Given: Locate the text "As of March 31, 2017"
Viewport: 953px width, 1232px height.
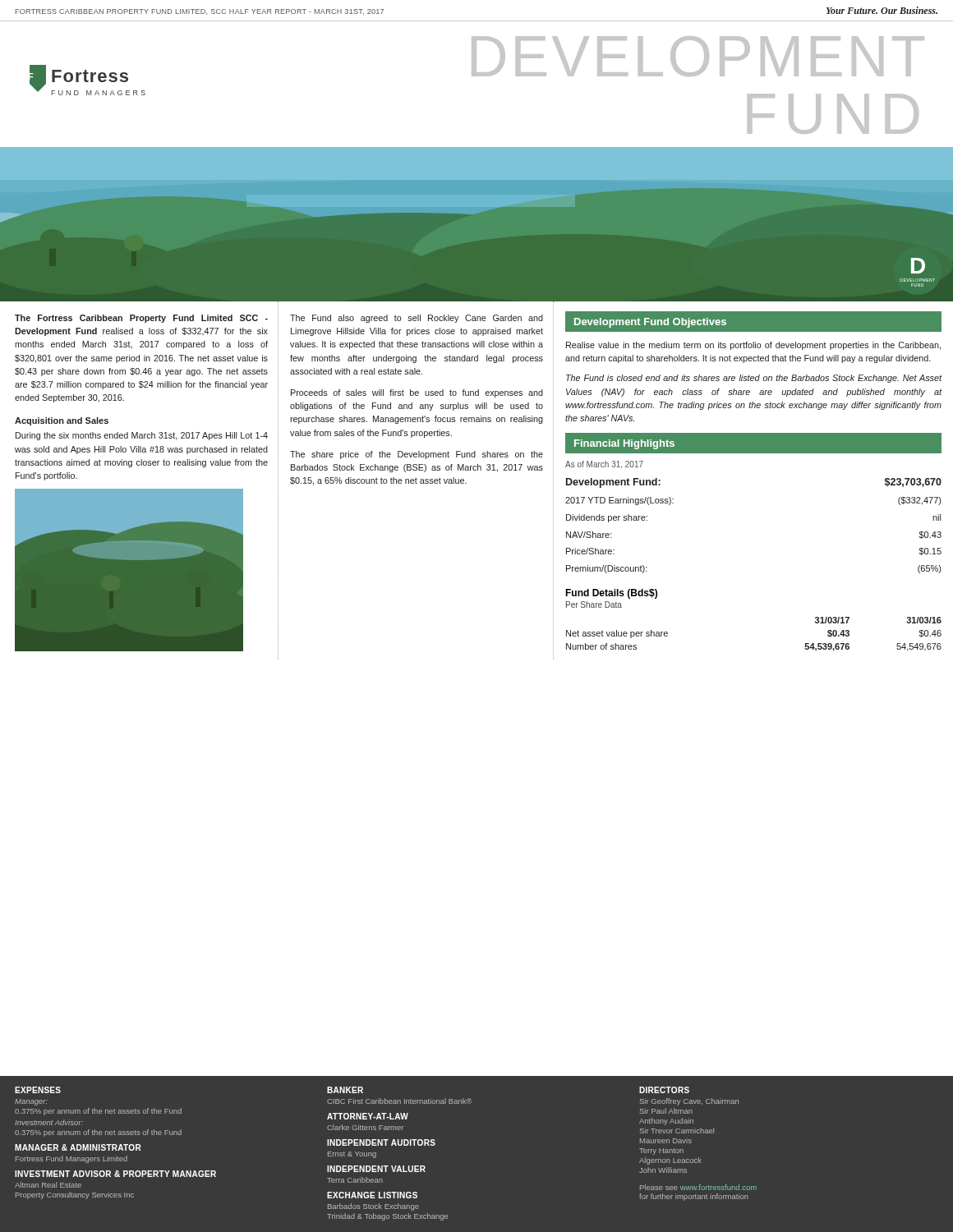Looking at the screenshot, I should [604, 465].
